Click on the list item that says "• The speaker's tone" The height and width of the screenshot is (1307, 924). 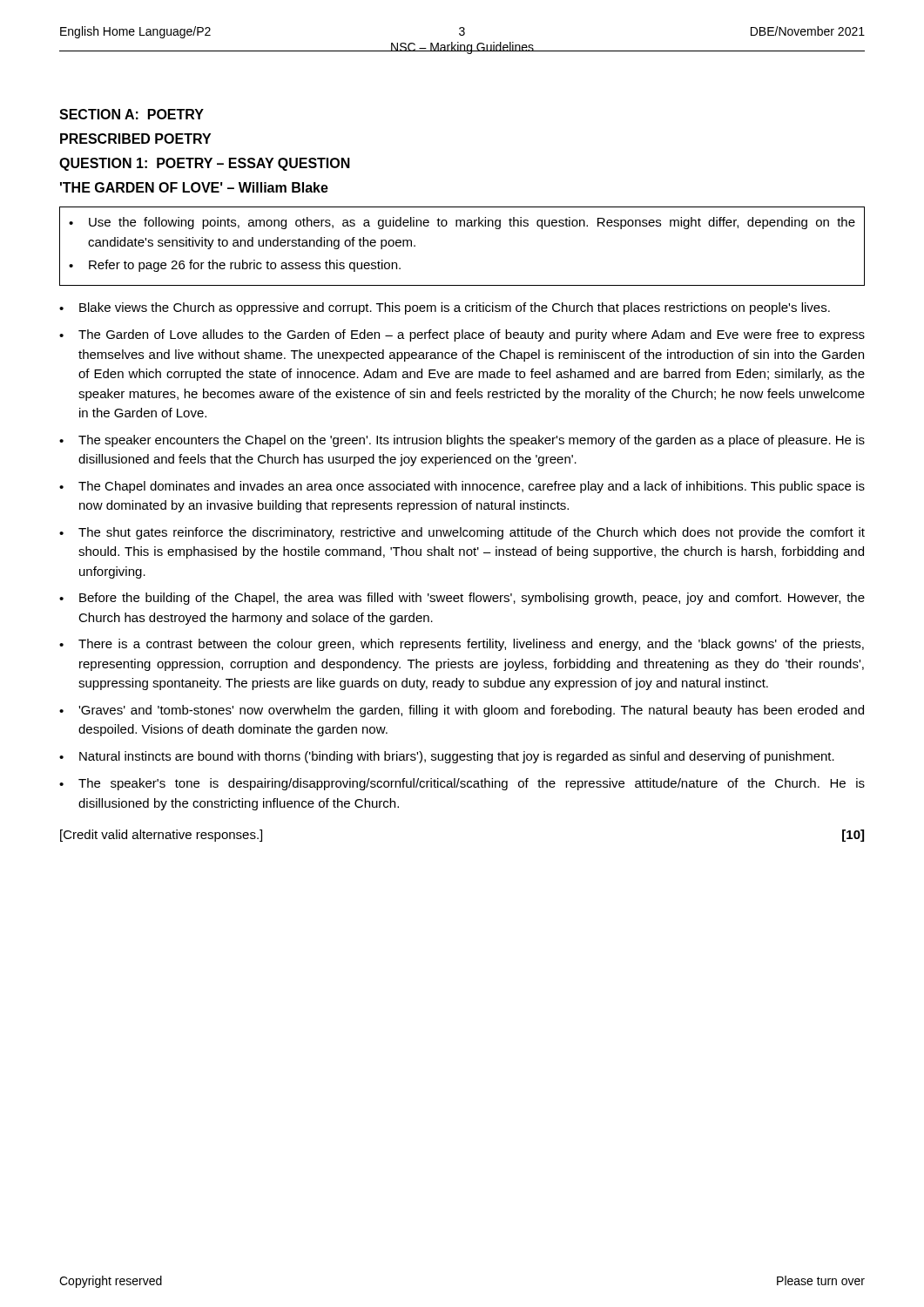pos(462,793)
